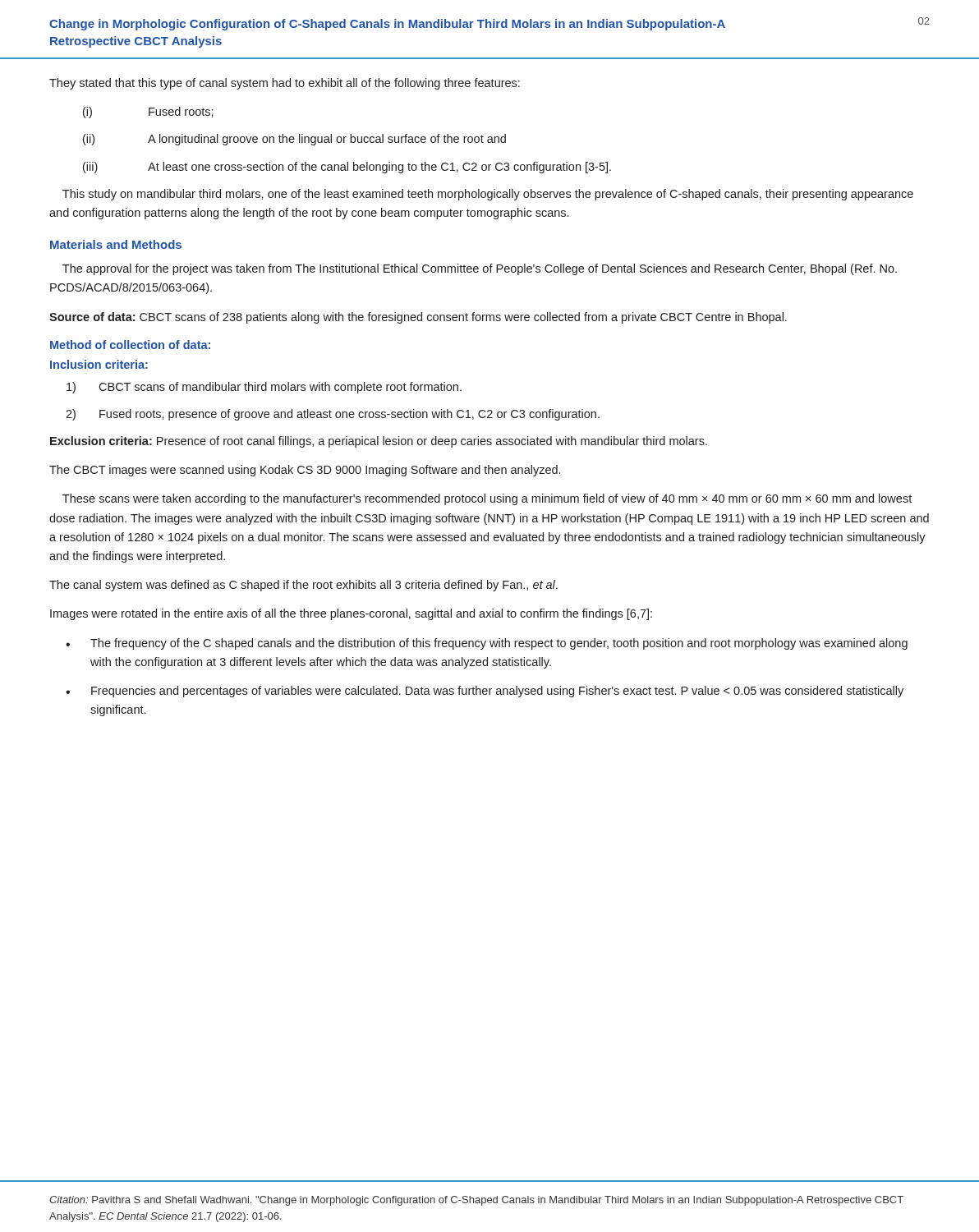Point to the passage starting "Inclusion criteria:"

(x=99, y=364)
